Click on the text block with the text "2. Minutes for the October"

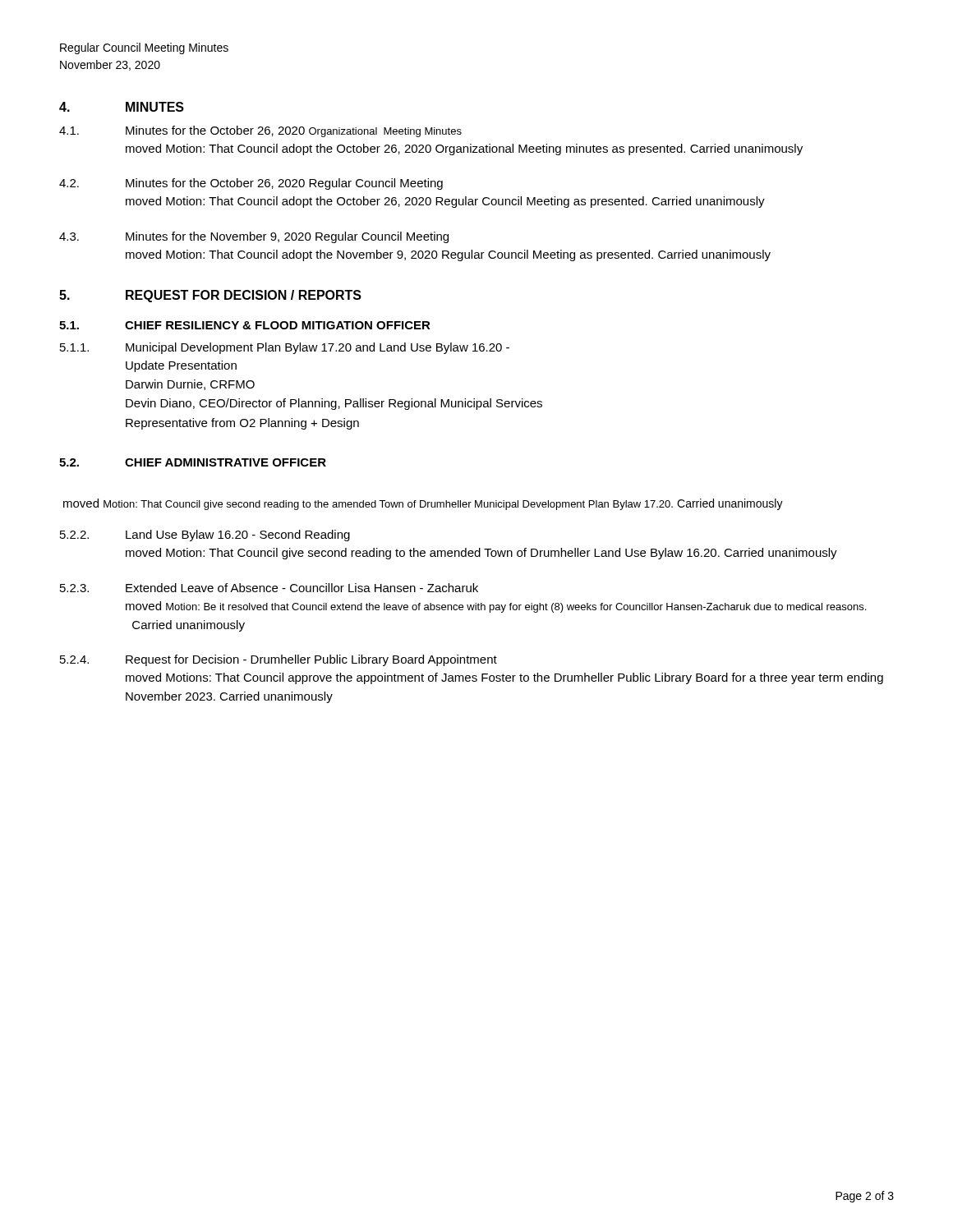(x=476, y=193)
